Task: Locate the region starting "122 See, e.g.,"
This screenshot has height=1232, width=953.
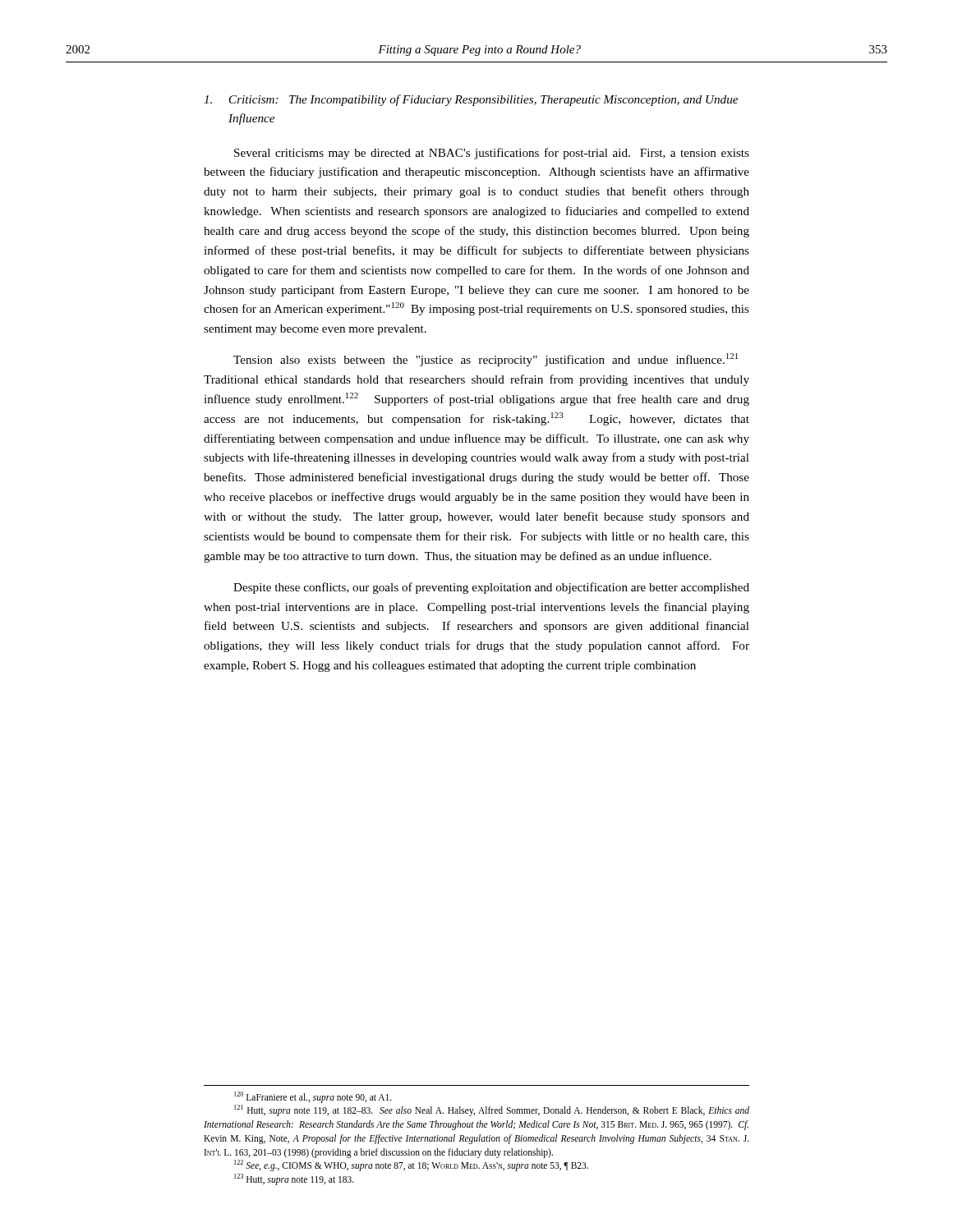Action: tap(411, 1165)
